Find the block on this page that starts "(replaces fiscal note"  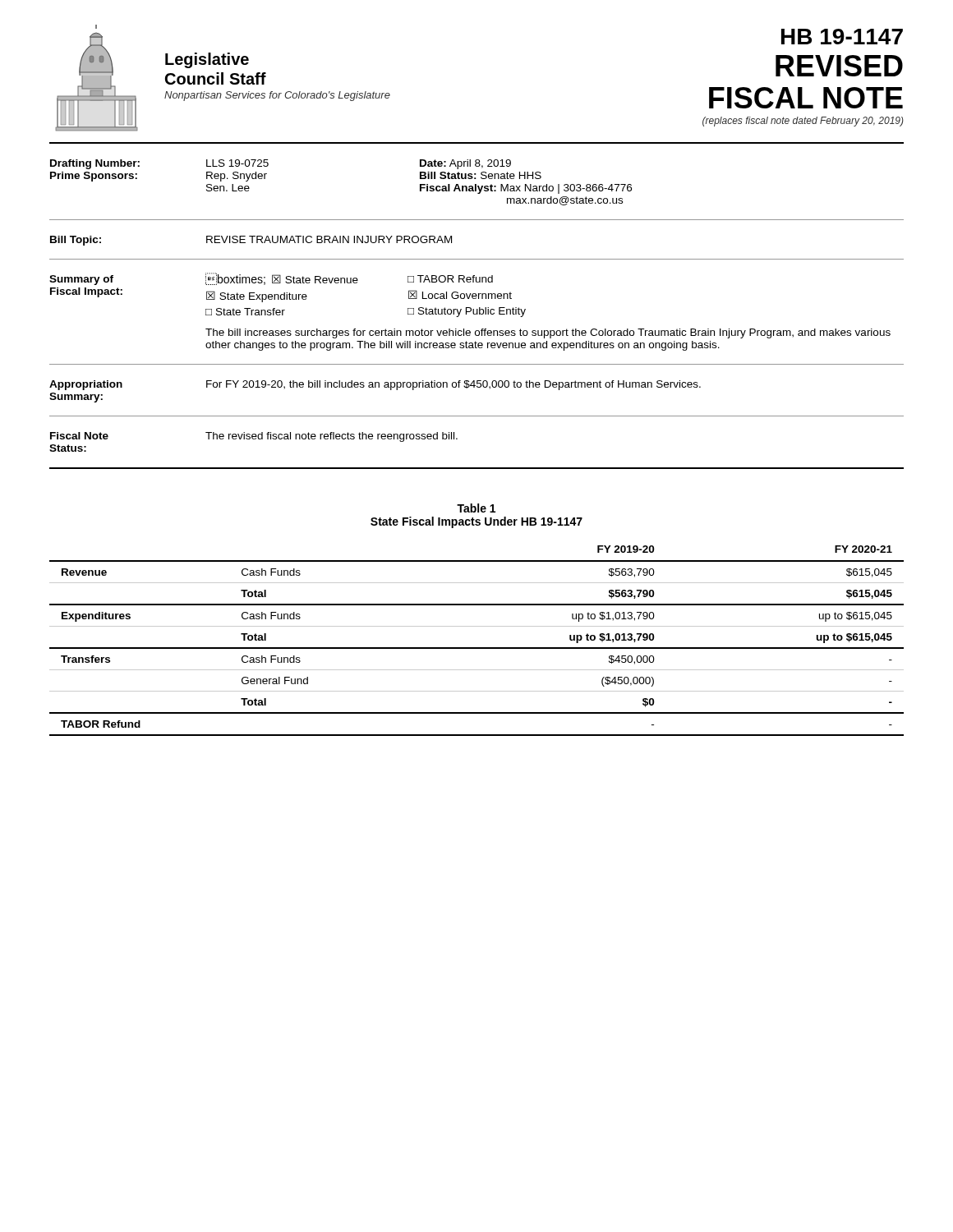803,121
